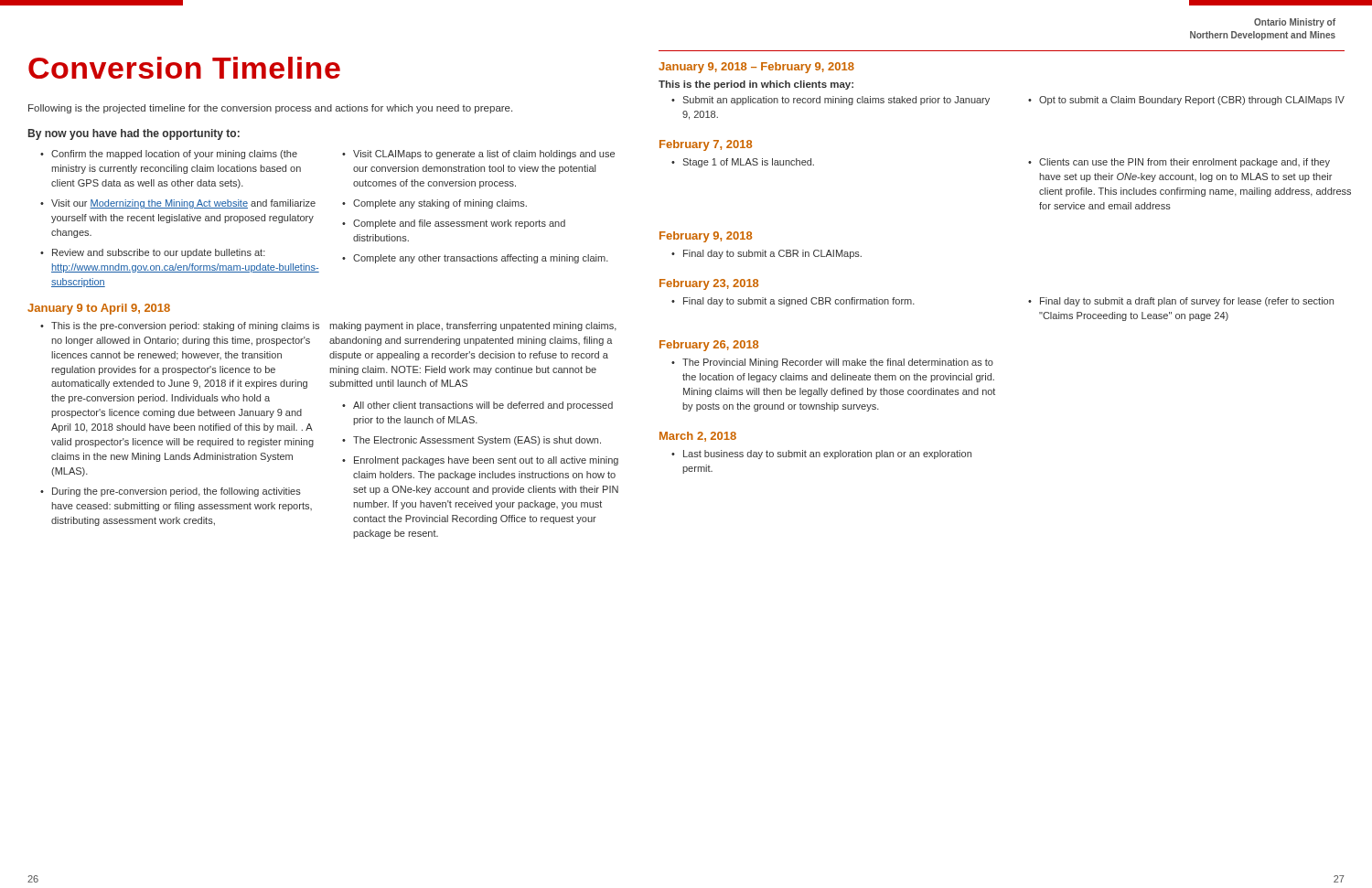Locate the list item that says "Visit CLAIMaps to generate a list of claim"
This screenshot has height=888, width=1372.
484,168
